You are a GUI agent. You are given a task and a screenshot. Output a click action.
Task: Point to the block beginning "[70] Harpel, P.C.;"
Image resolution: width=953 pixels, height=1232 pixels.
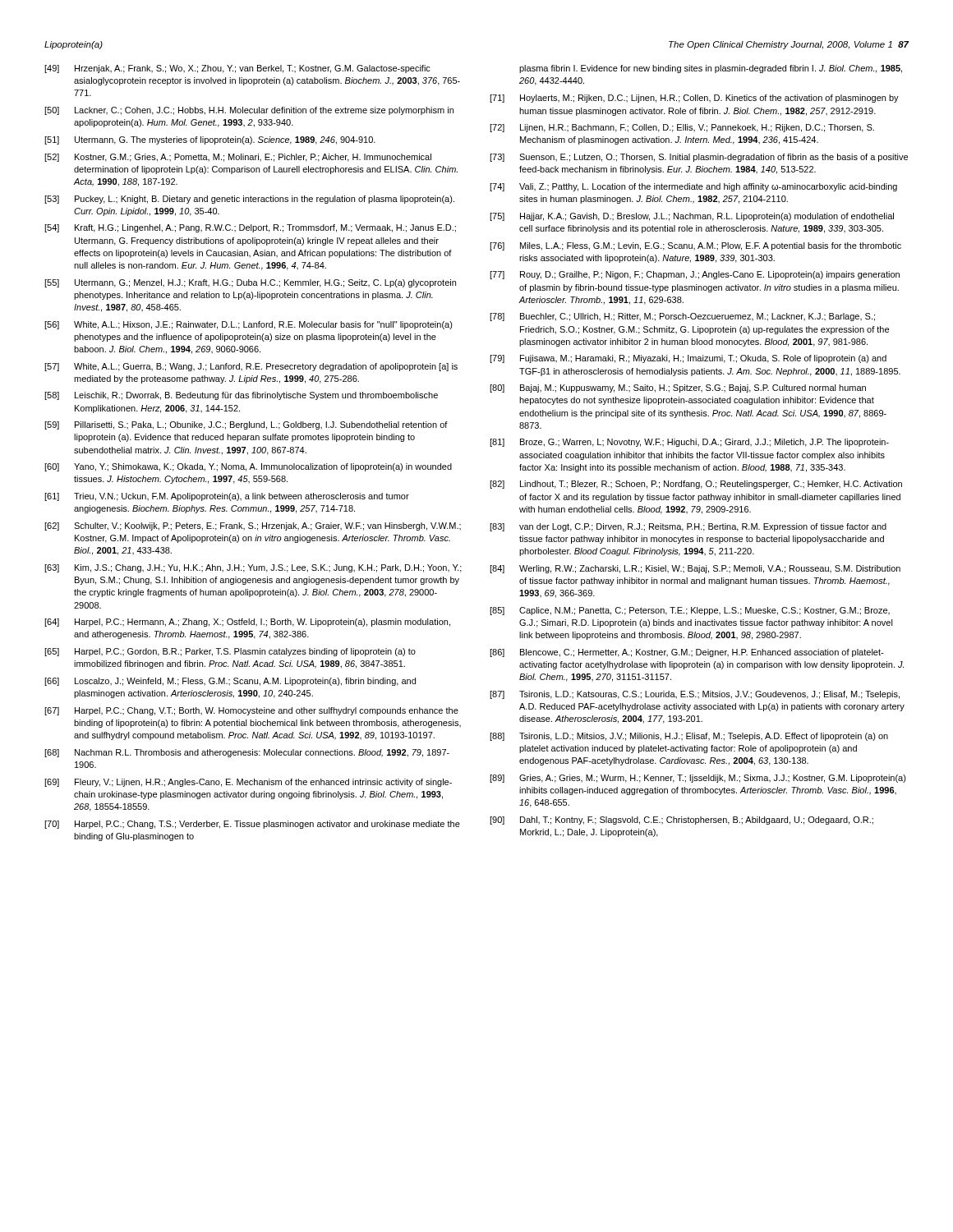pyautogui.click(x=254, y=830)
